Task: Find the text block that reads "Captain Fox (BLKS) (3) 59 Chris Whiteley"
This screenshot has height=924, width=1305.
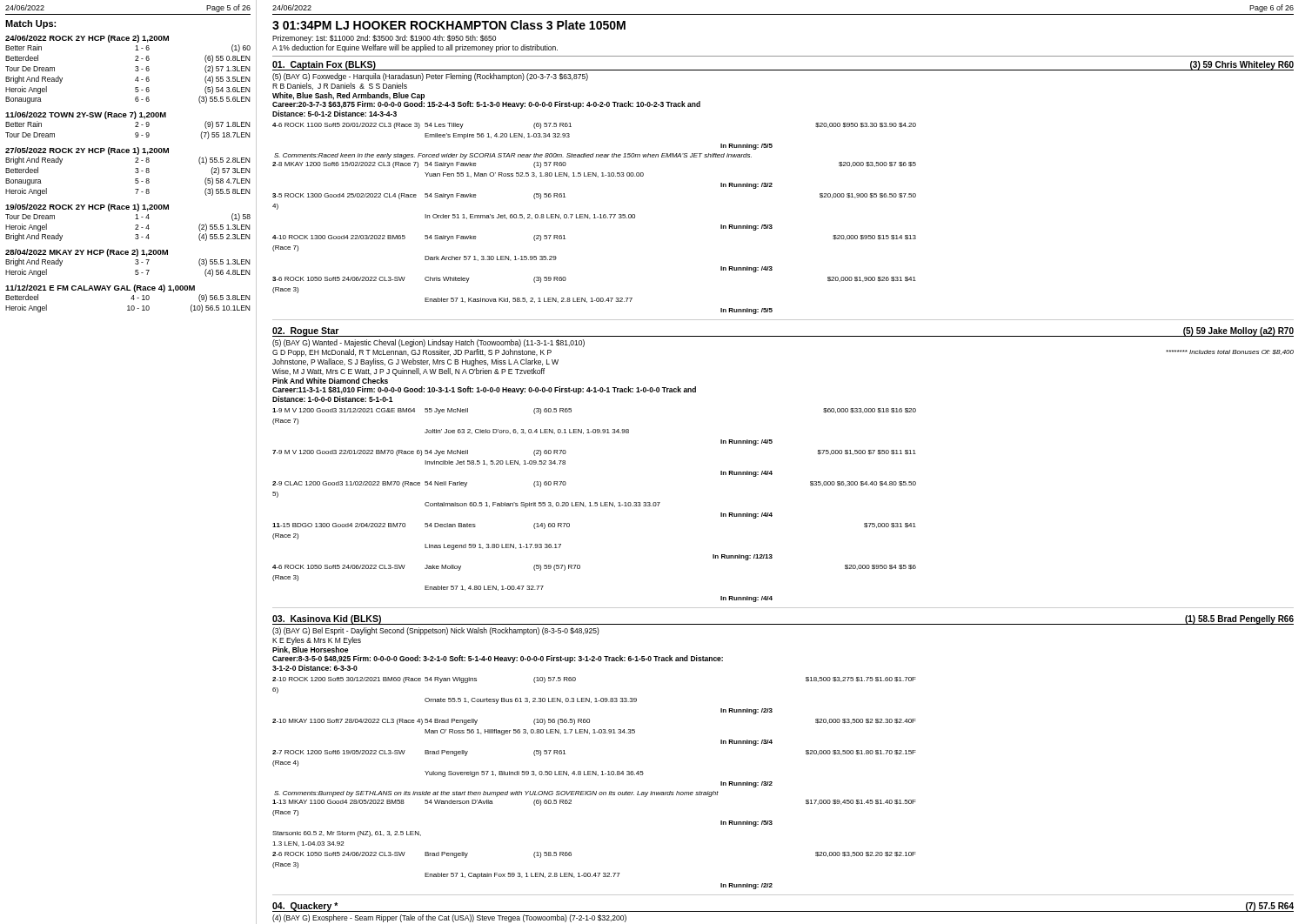Action: coord(783,187)
